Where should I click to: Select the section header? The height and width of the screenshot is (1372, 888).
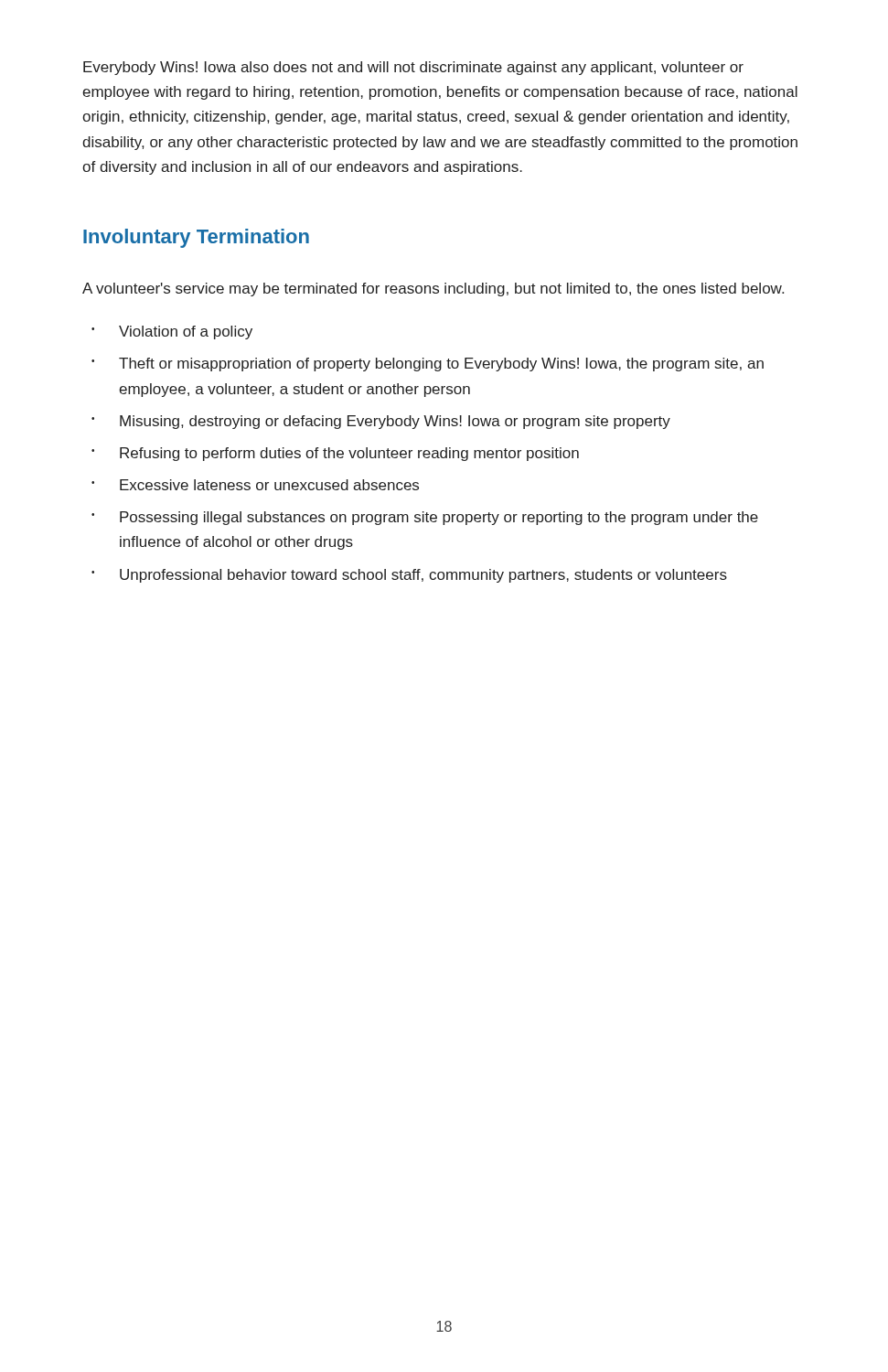[196, 236]
